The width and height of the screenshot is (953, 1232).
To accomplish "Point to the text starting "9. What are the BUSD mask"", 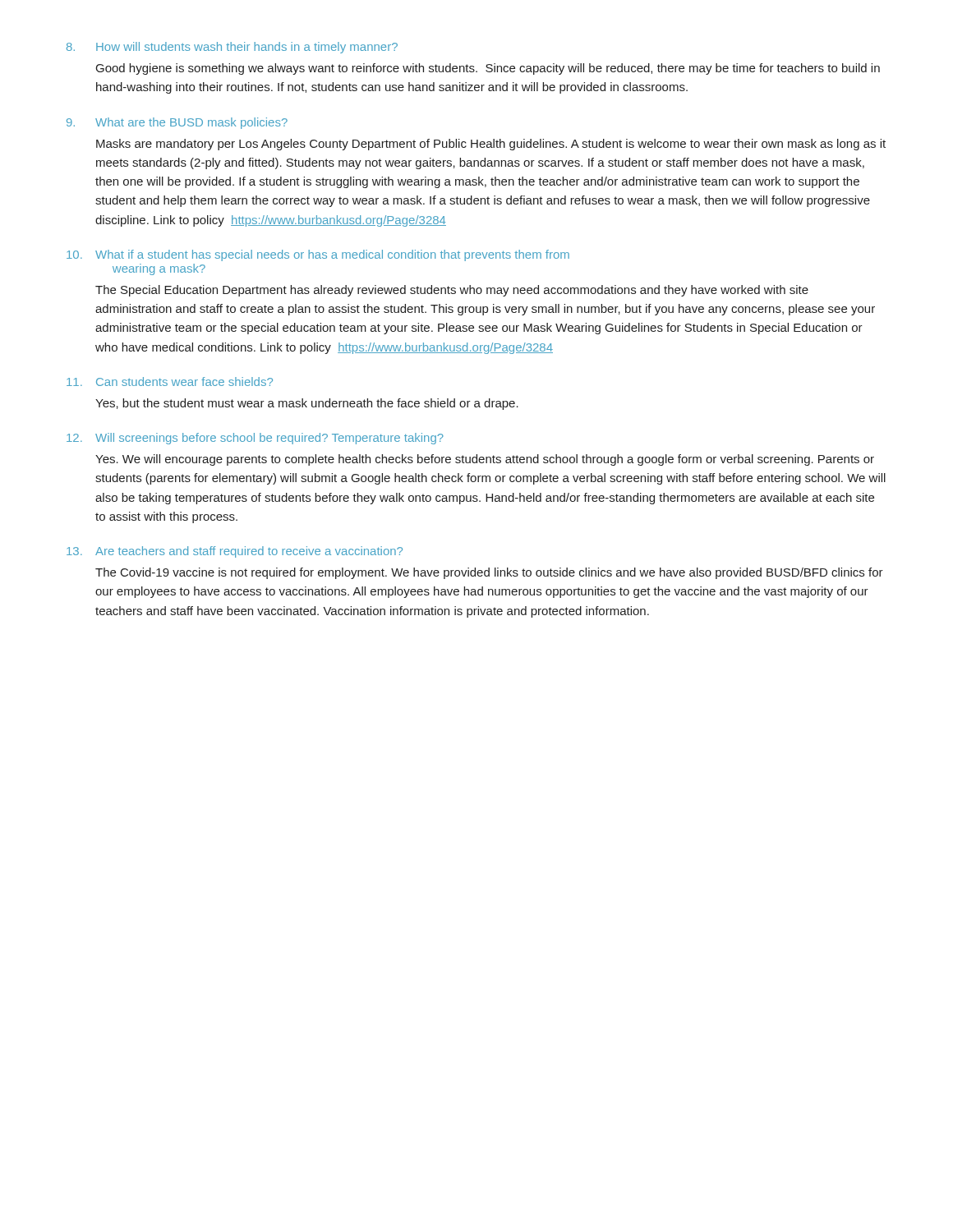I will [476, 172].
